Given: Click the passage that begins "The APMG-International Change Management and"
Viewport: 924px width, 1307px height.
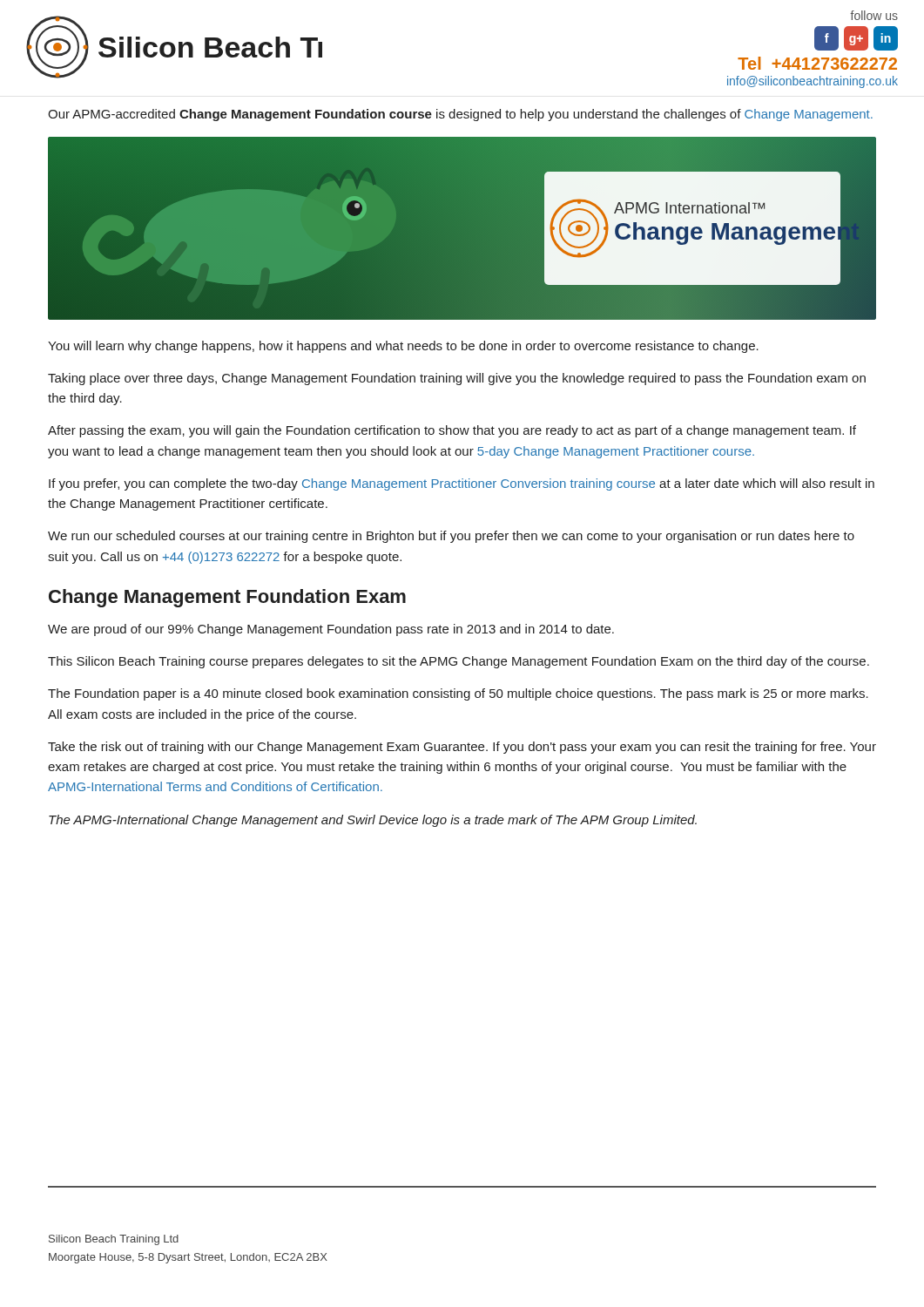Looking at the screenshot, I should point(373,819).
